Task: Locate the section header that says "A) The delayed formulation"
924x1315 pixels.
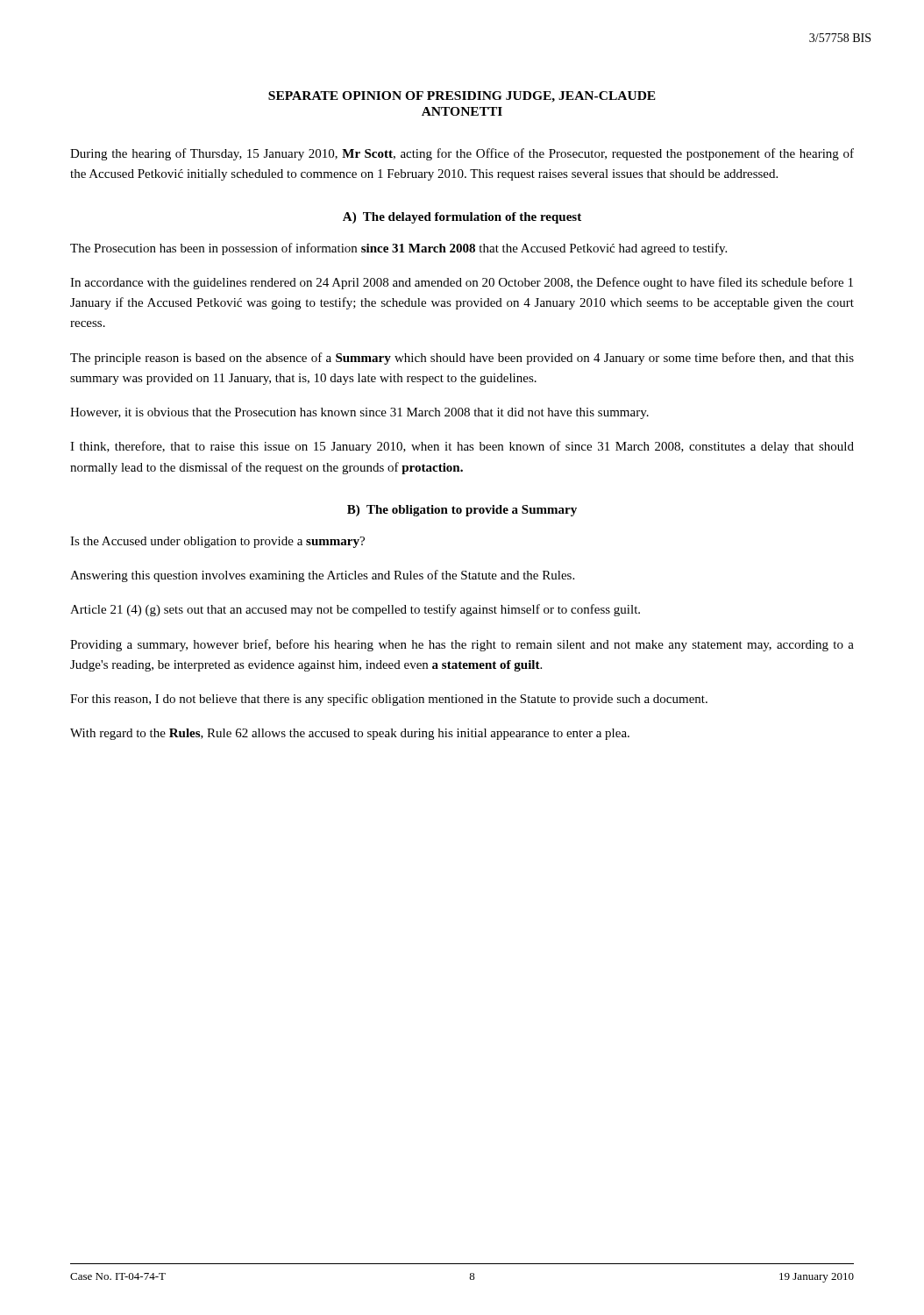Action: (x=462, y=217)
